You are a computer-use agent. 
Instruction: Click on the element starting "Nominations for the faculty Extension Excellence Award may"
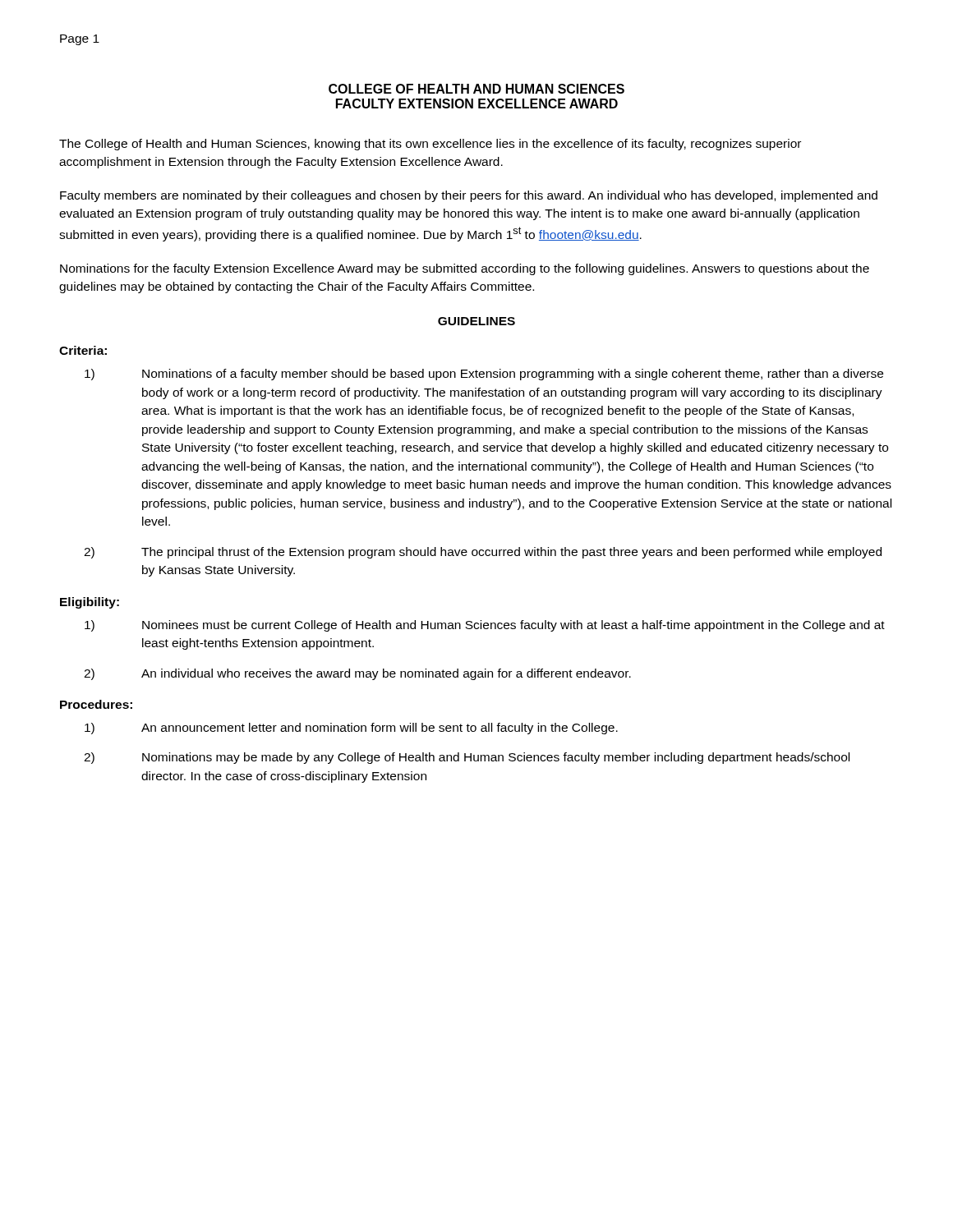464,277
